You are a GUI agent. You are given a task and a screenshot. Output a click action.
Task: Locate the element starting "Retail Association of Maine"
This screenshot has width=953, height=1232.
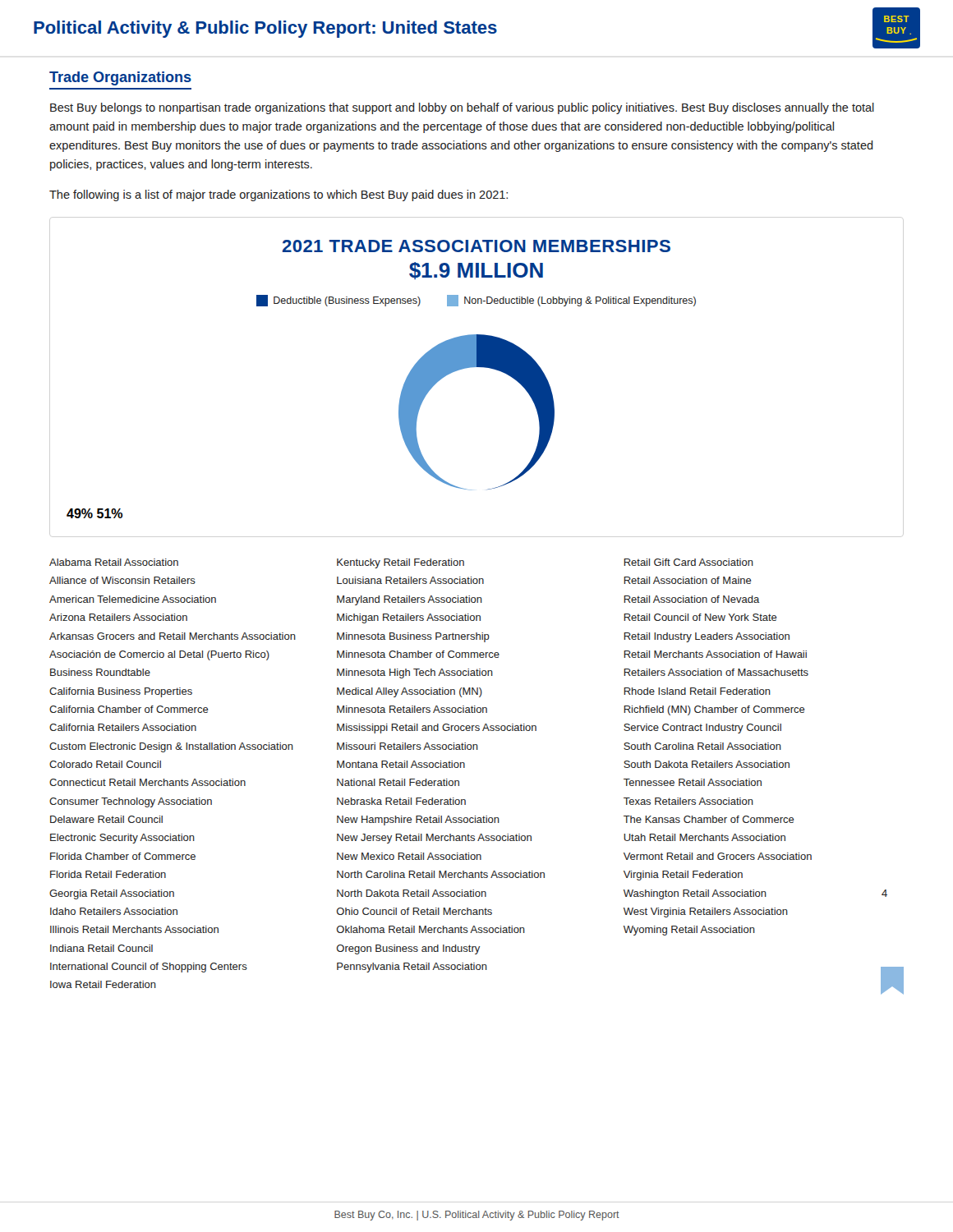pyautogui.click(x=687, y=581)
